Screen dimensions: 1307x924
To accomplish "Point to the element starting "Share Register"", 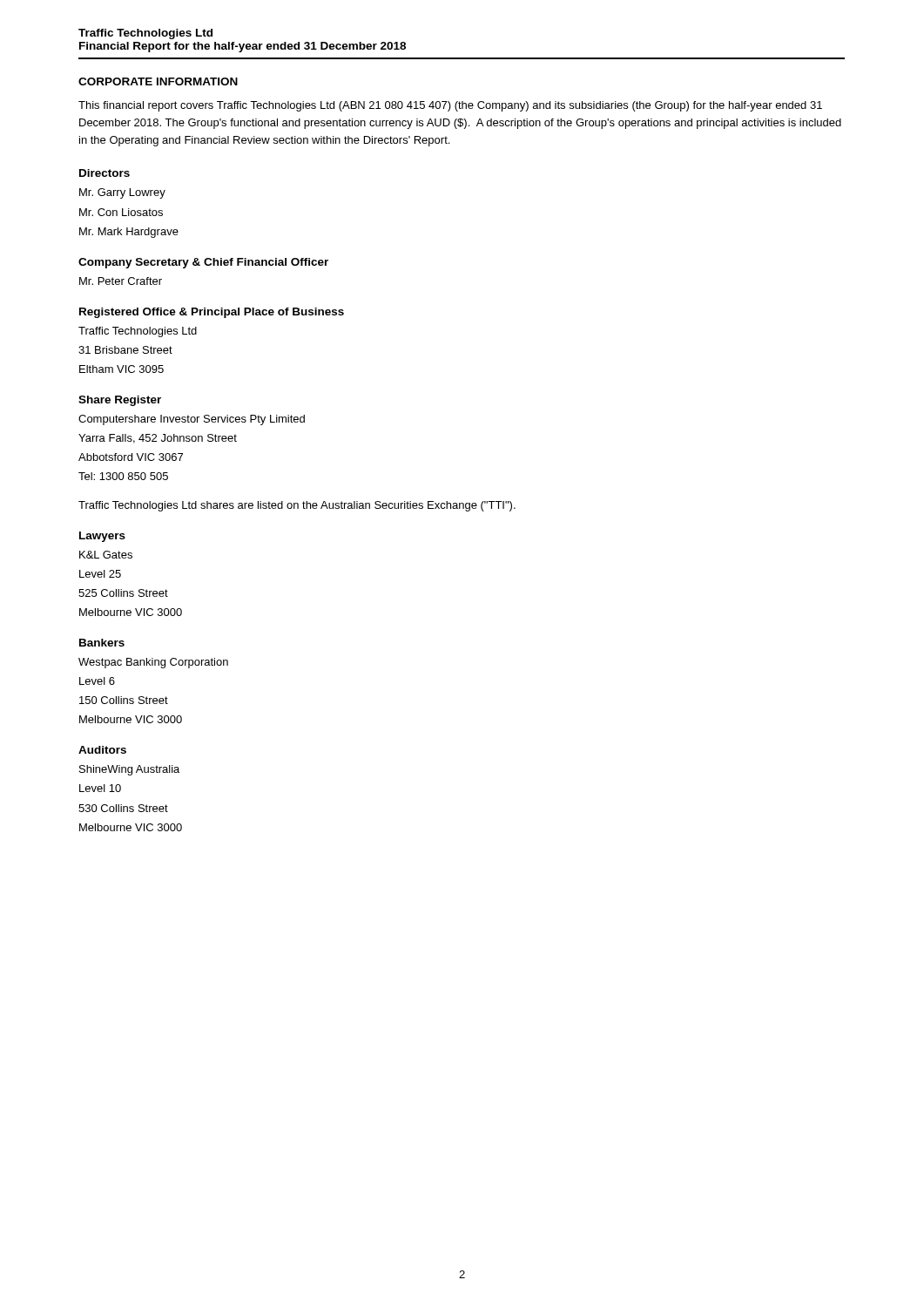I will coord(120,400).
